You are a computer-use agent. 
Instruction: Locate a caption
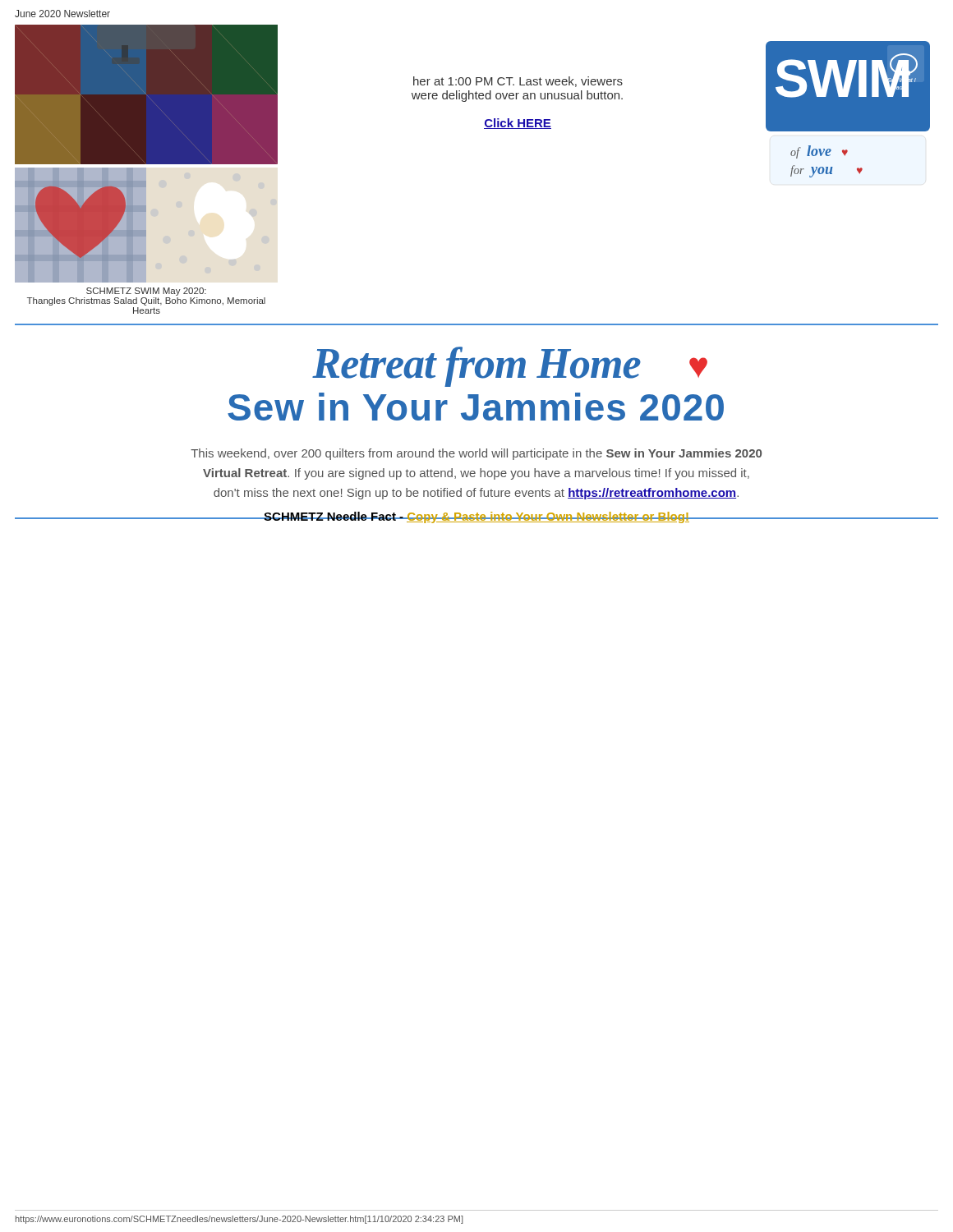(146, 301)
